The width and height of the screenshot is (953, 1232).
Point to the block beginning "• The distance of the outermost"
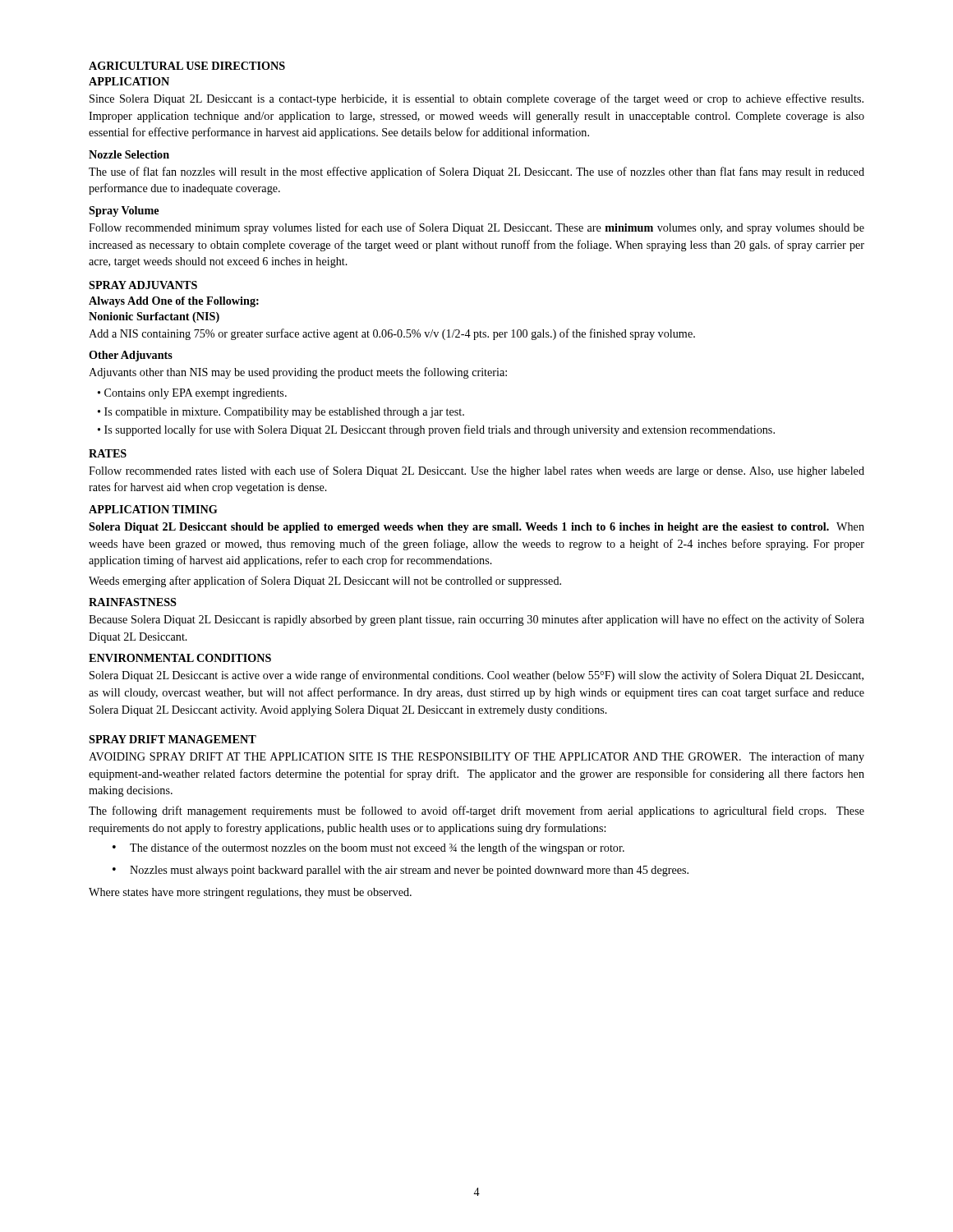[368, 848]
